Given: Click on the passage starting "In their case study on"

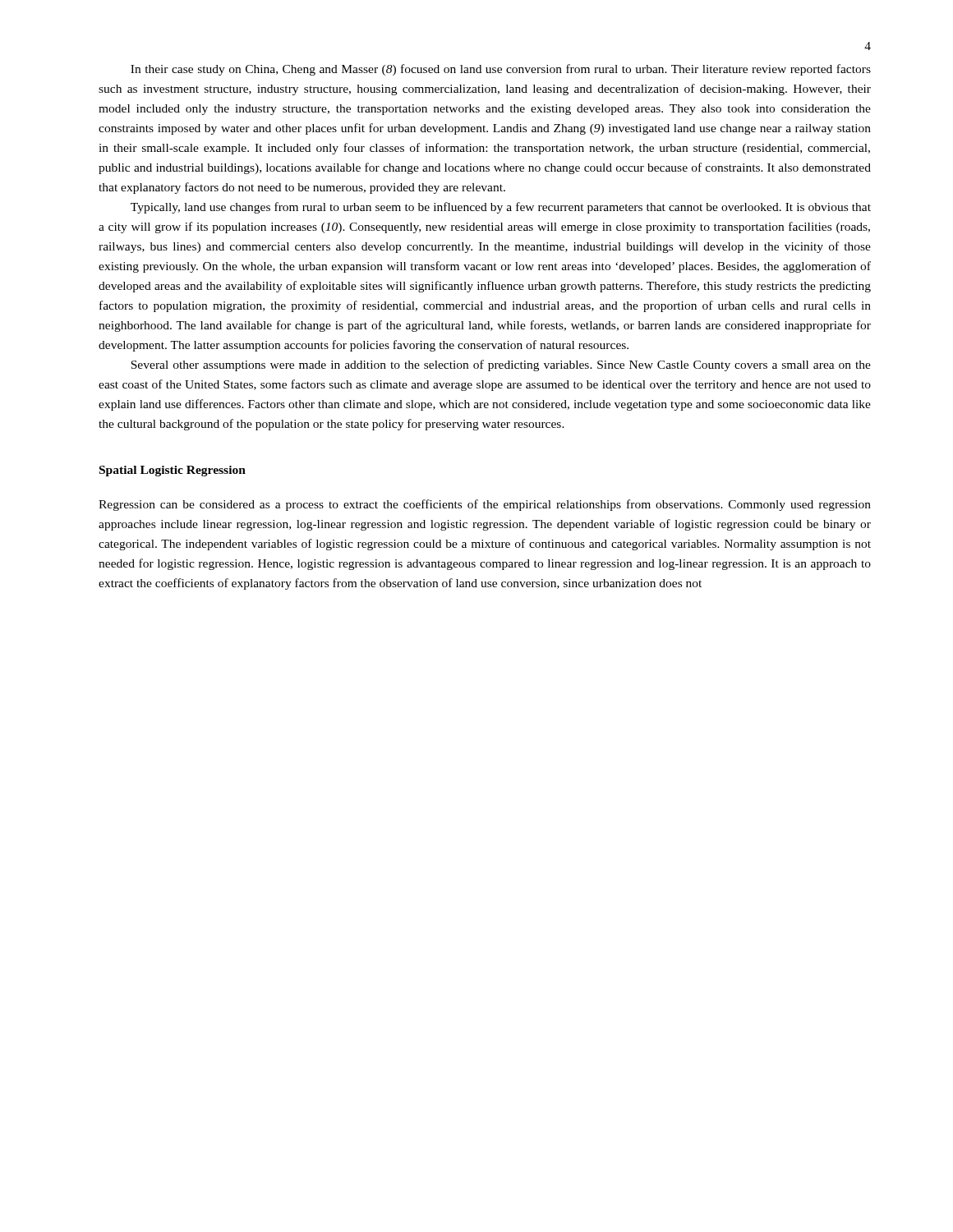Looking at the screenshot, I should pyautogui.click(x=485, y=128).
